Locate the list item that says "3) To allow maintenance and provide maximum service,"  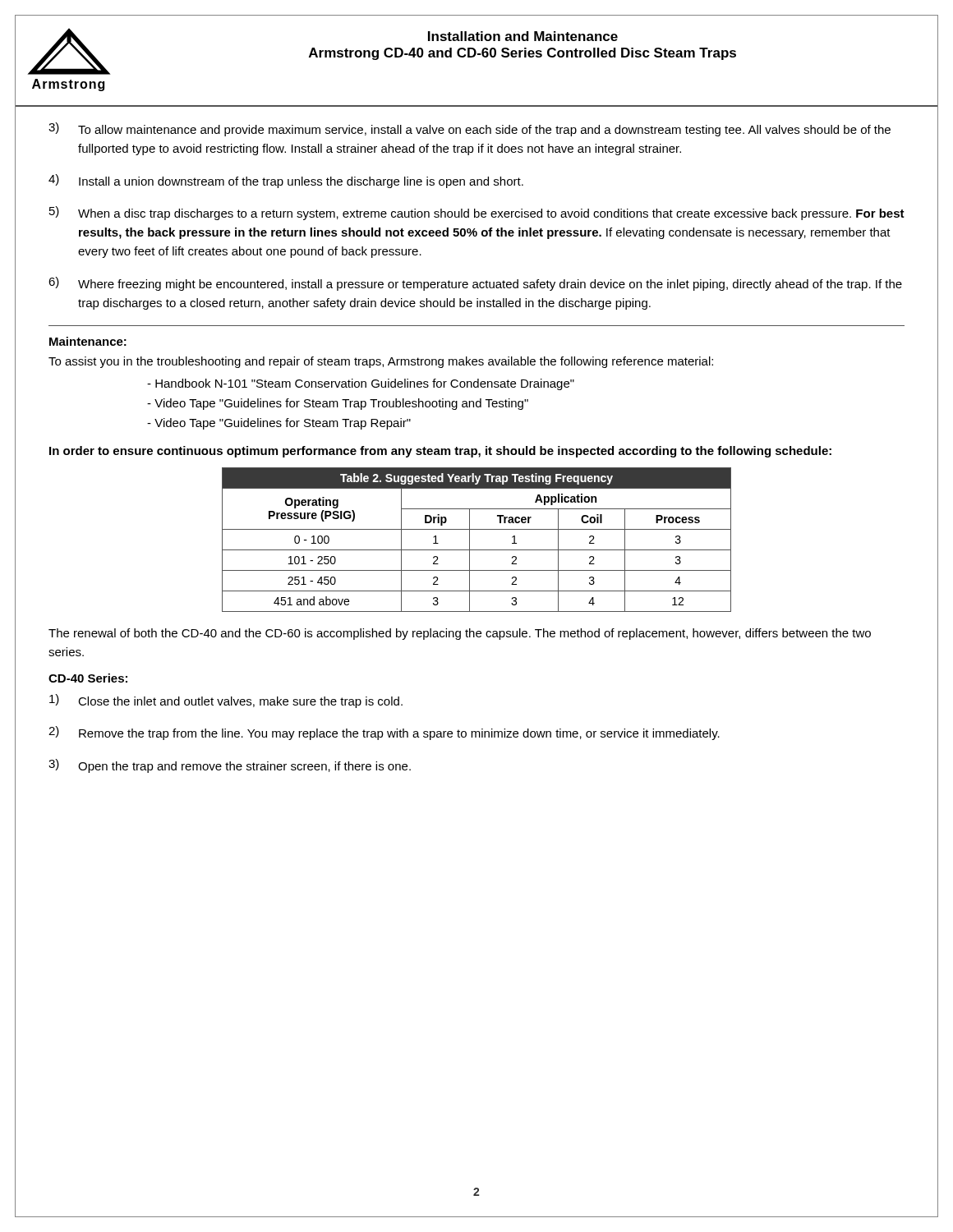point(476,139)
